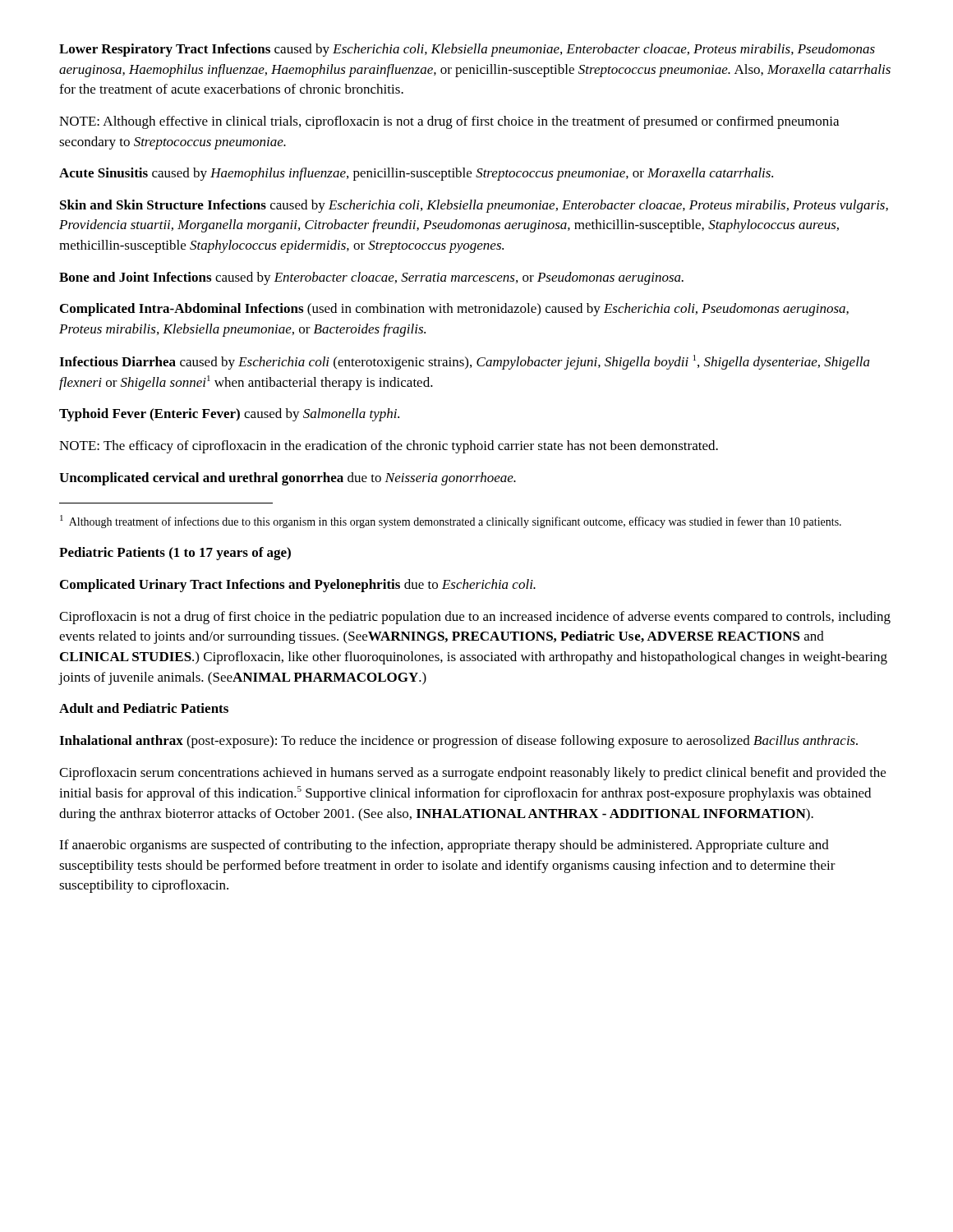Find the text block that says "If anaerobic organisms are"
953x1232 pixels.
[447, 865]
